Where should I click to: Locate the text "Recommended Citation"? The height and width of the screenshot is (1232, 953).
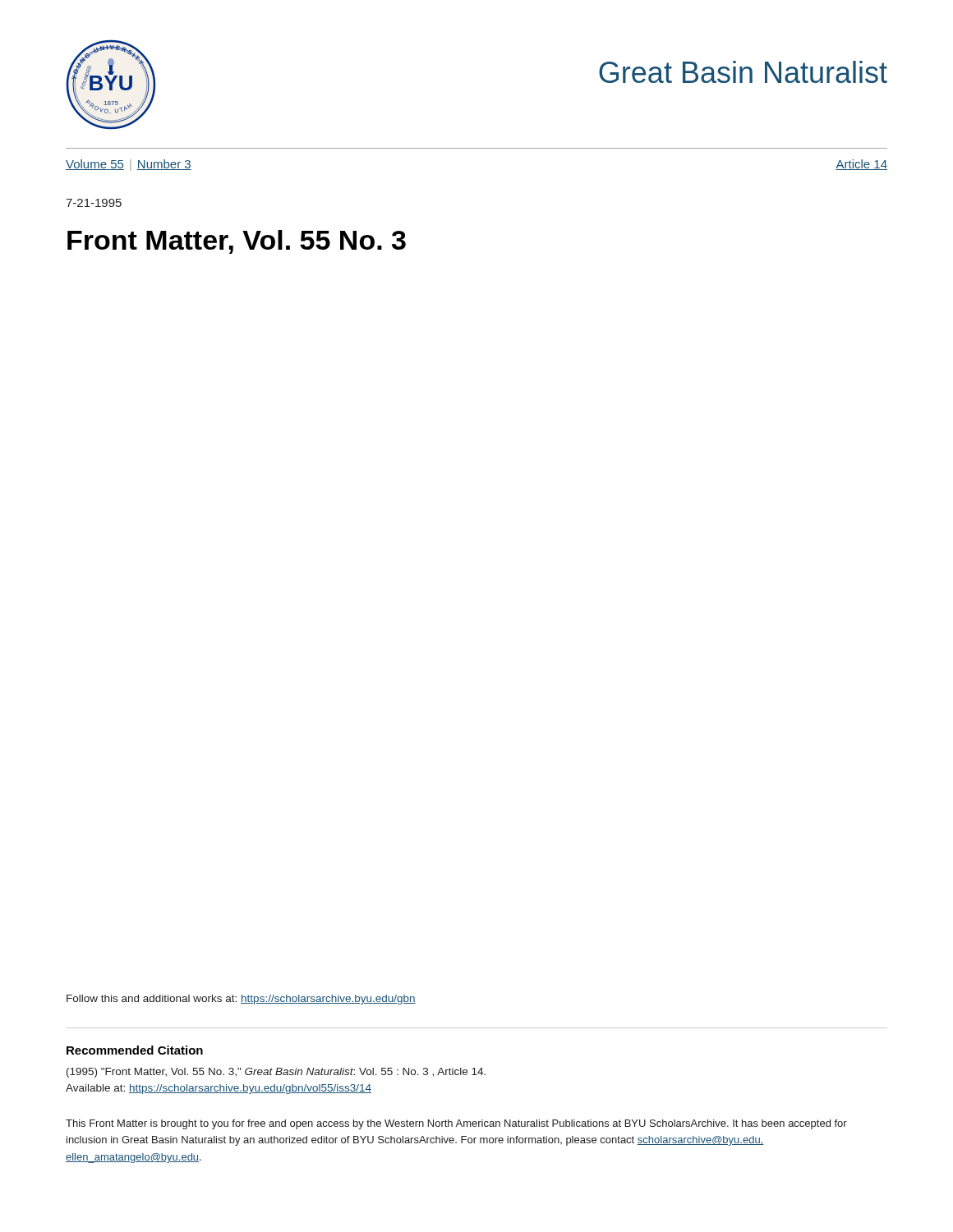pos(135,1050)
